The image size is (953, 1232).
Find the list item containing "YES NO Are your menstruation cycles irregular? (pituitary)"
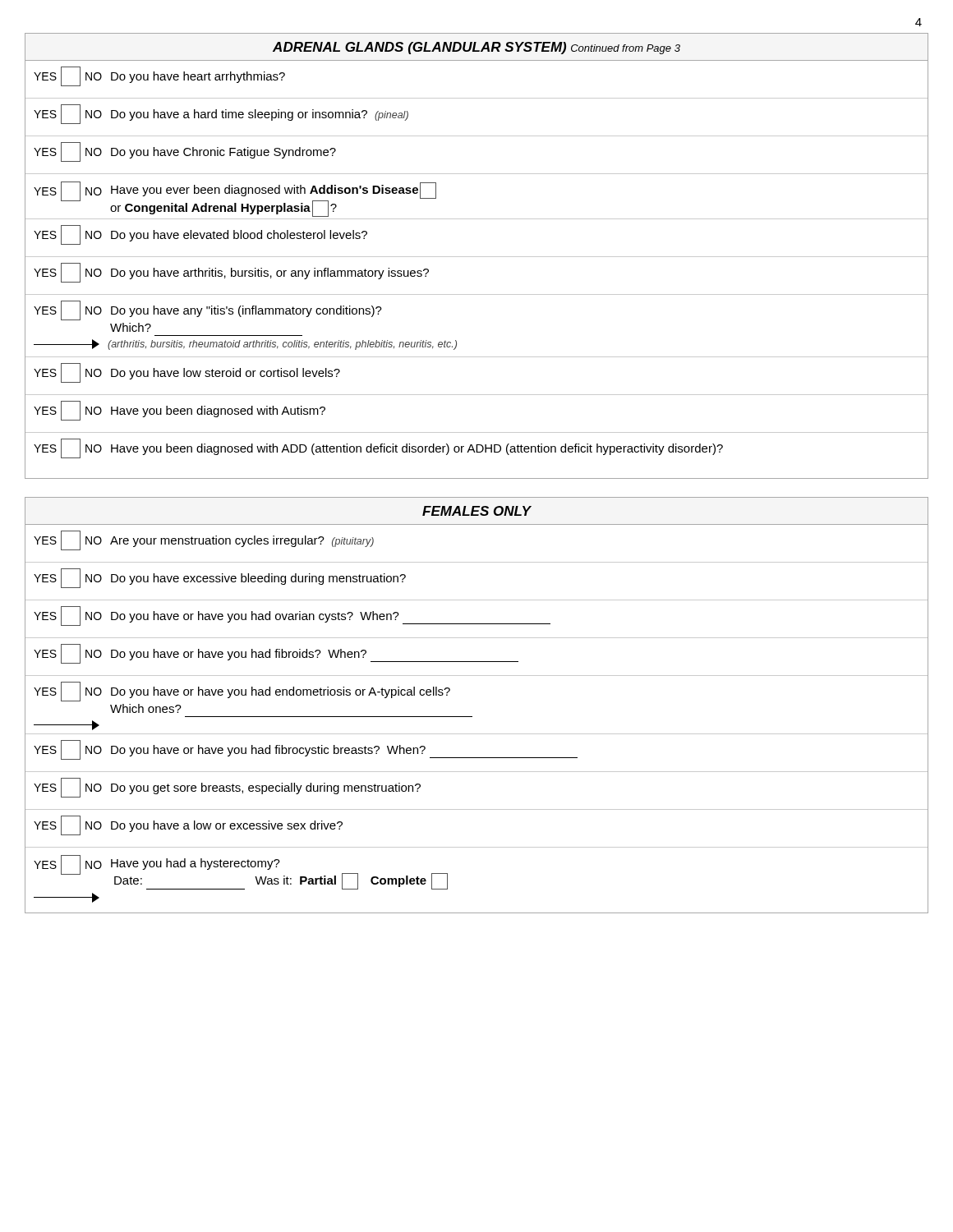point(204,540)
